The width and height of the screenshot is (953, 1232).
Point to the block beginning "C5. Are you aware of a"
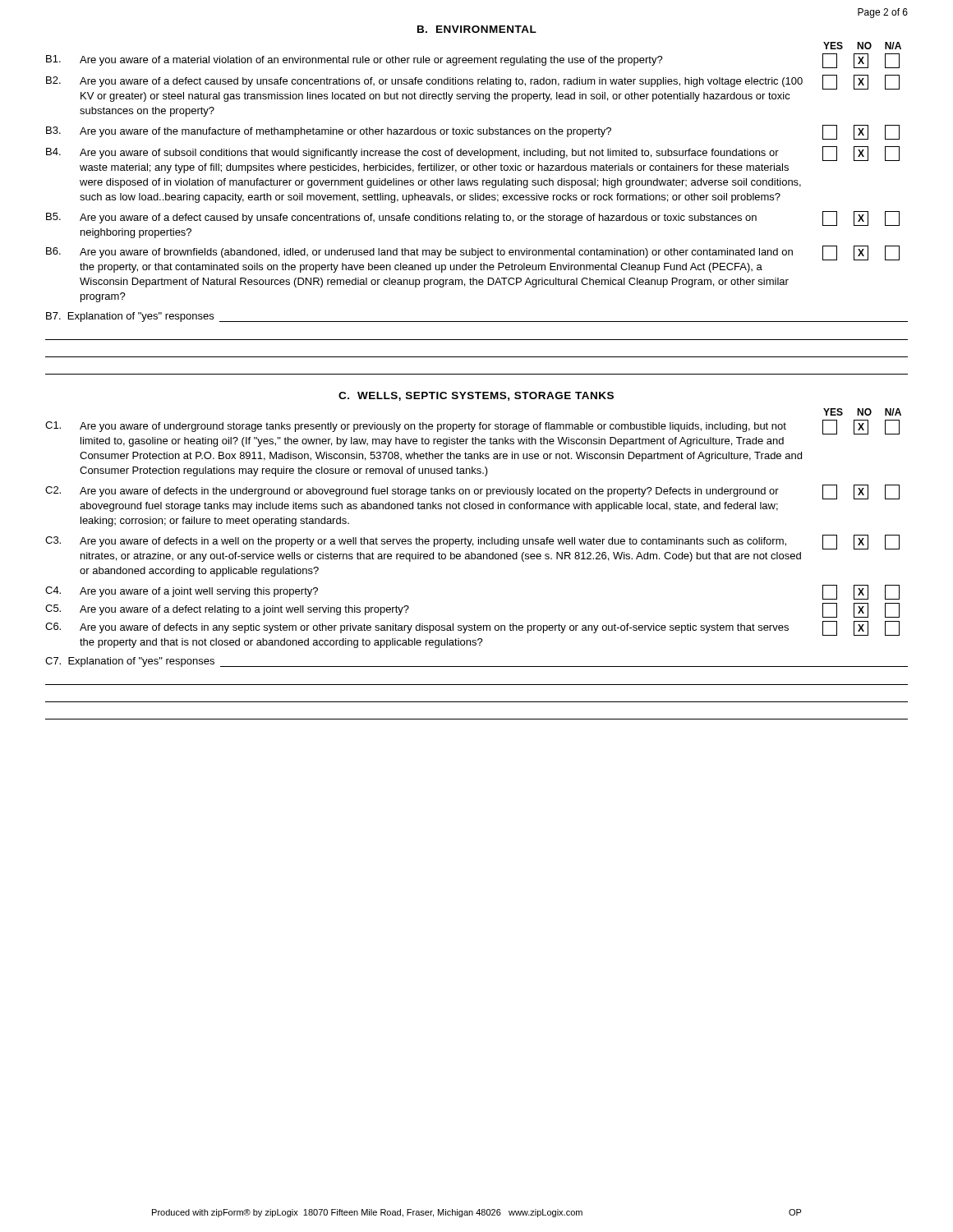tap(246, 610)
